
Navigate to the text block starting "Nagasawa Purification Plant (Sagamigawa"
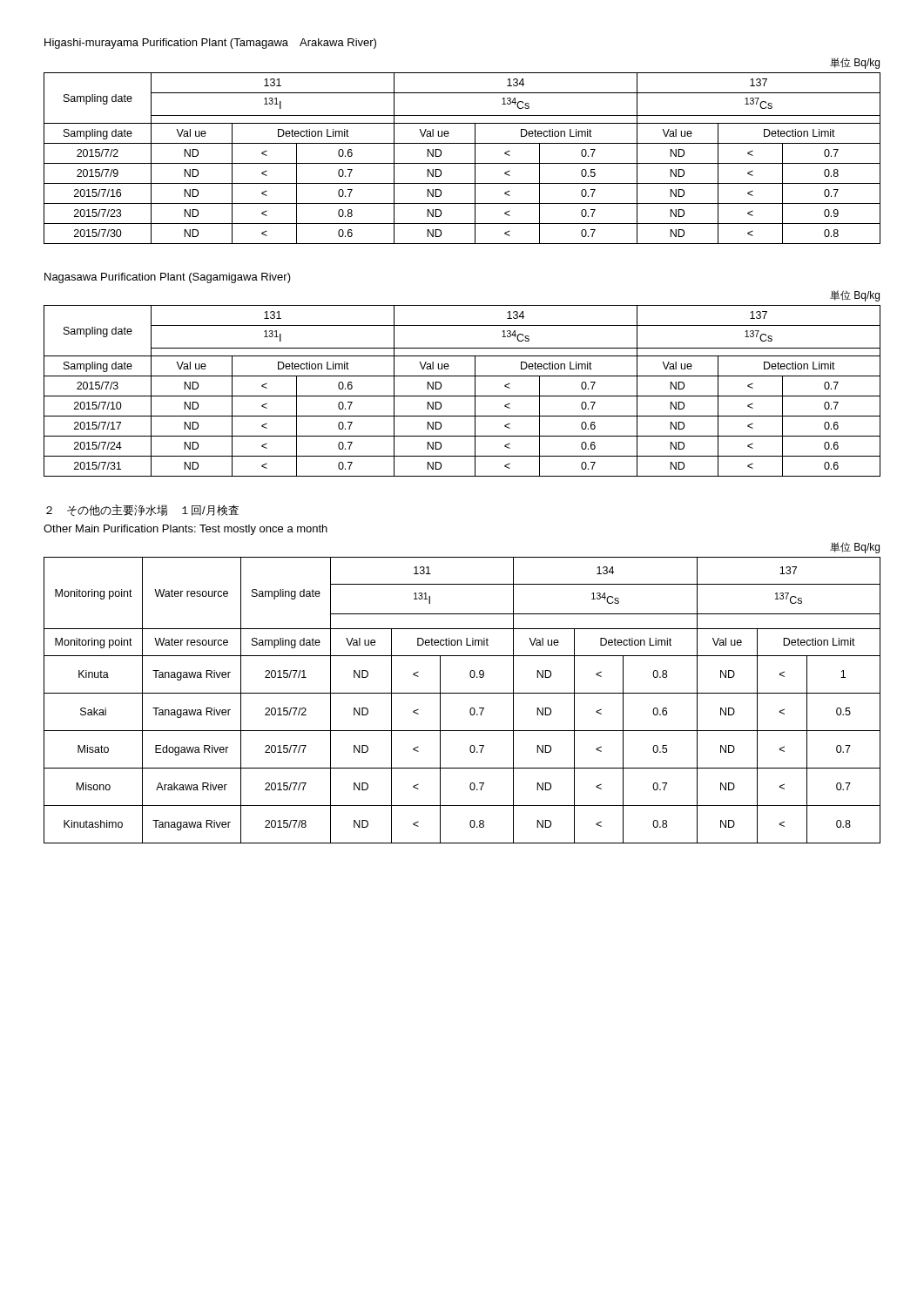(167, 277)
